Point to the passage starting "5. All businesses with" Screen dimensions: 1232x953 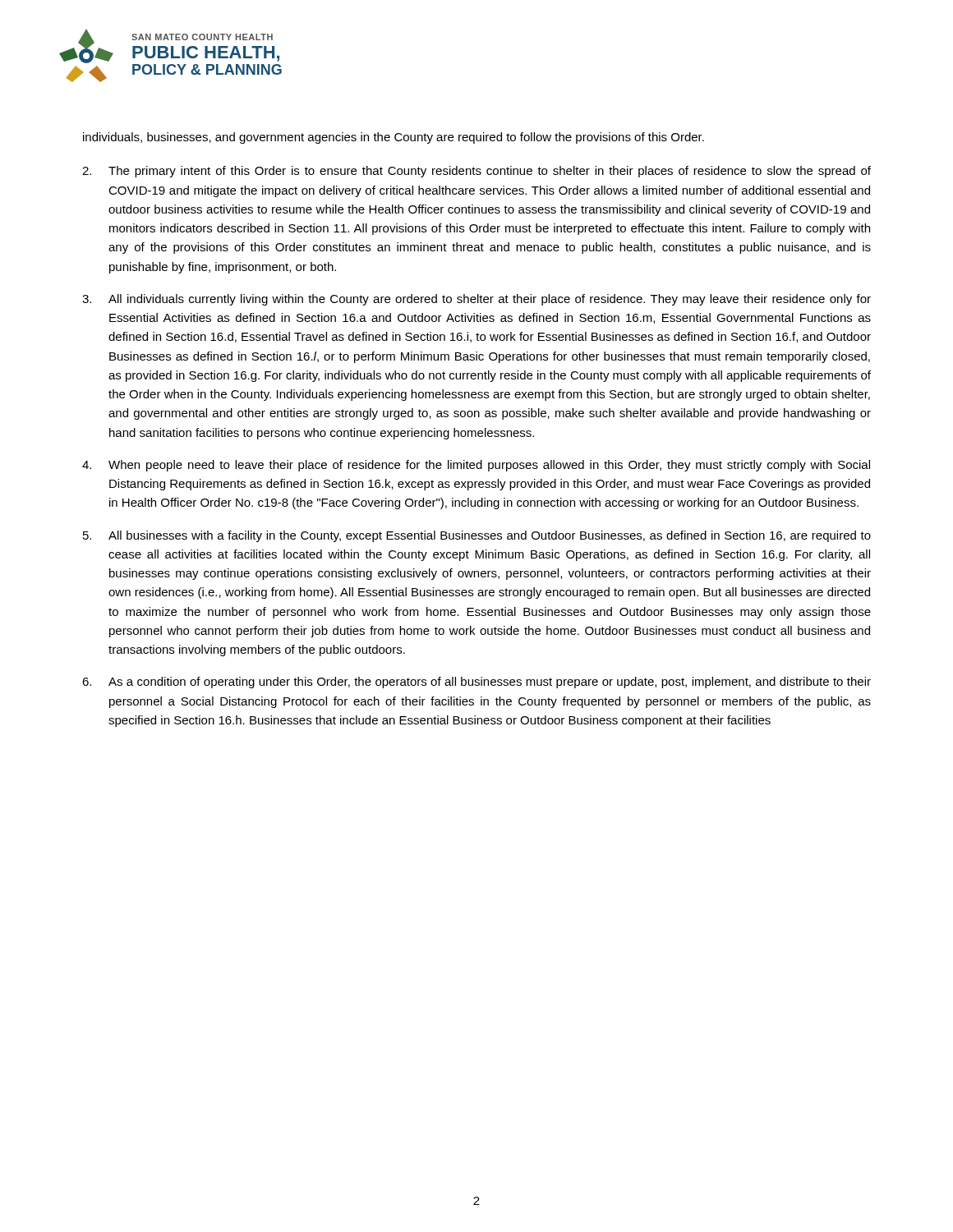[x=476, y=592]
